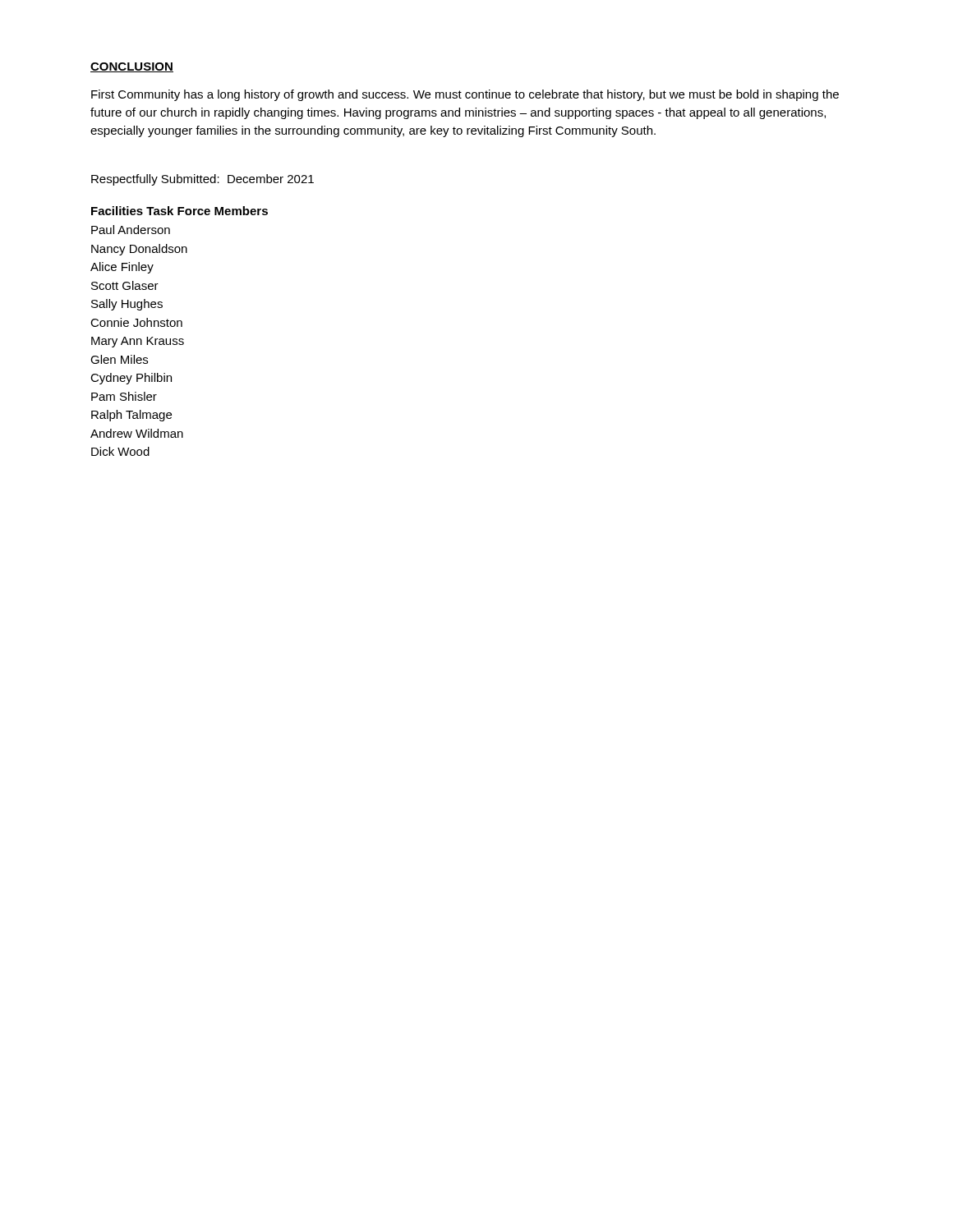Click on the region starting "Pam Shisler"
Image resolution: width=953 pixels, height=1232 pixels.
pos(124,396)
